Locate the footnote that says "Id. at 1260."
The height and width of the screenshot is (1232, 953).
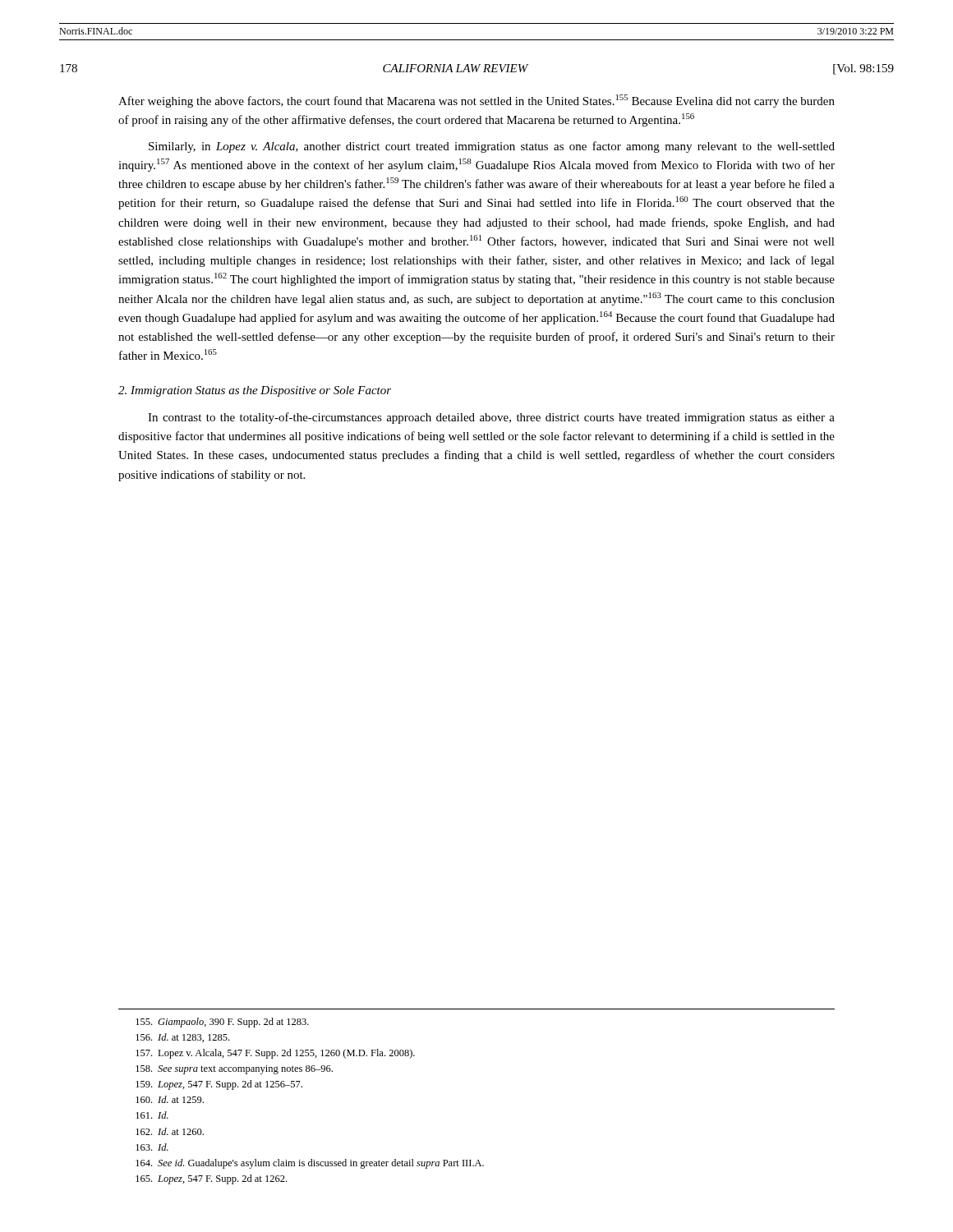pyautogui.click(x=170, y=1131)
